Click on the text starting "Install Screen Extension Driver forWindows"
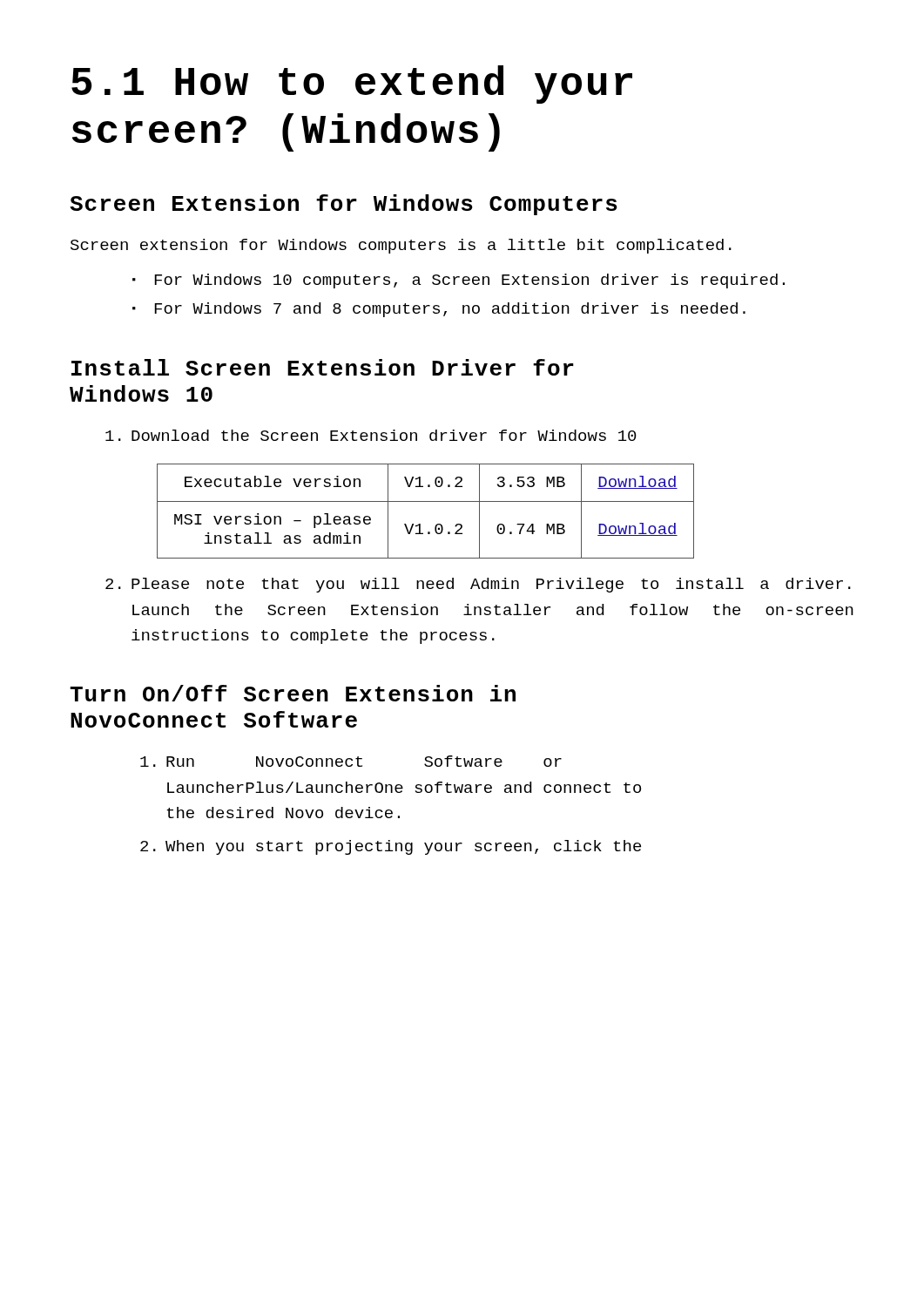The width and height of the screenshot is (924, 1307). point(462,382)
